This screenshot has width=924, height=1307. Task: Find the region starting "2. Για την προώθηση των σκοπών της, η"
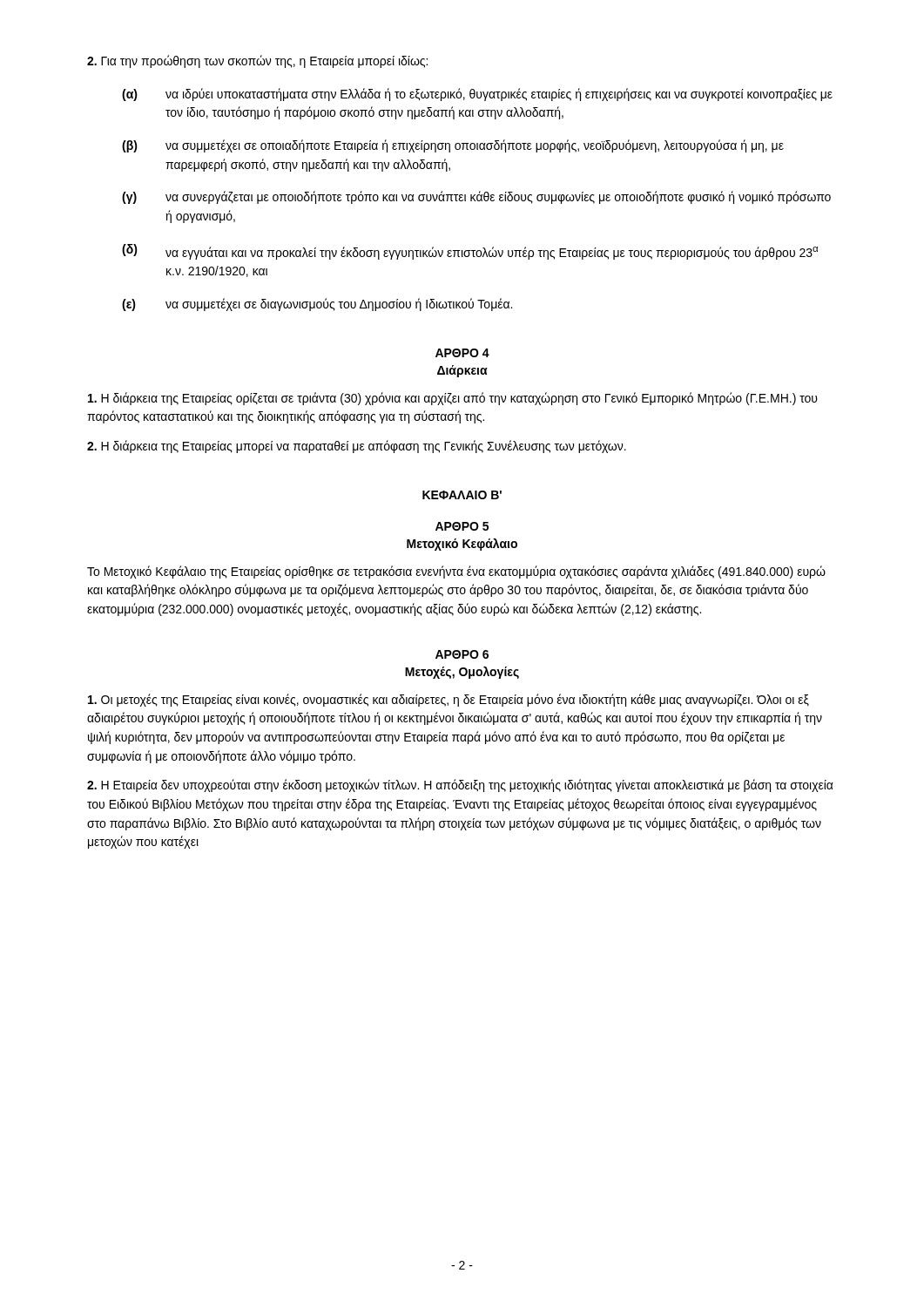pos(258,61)
